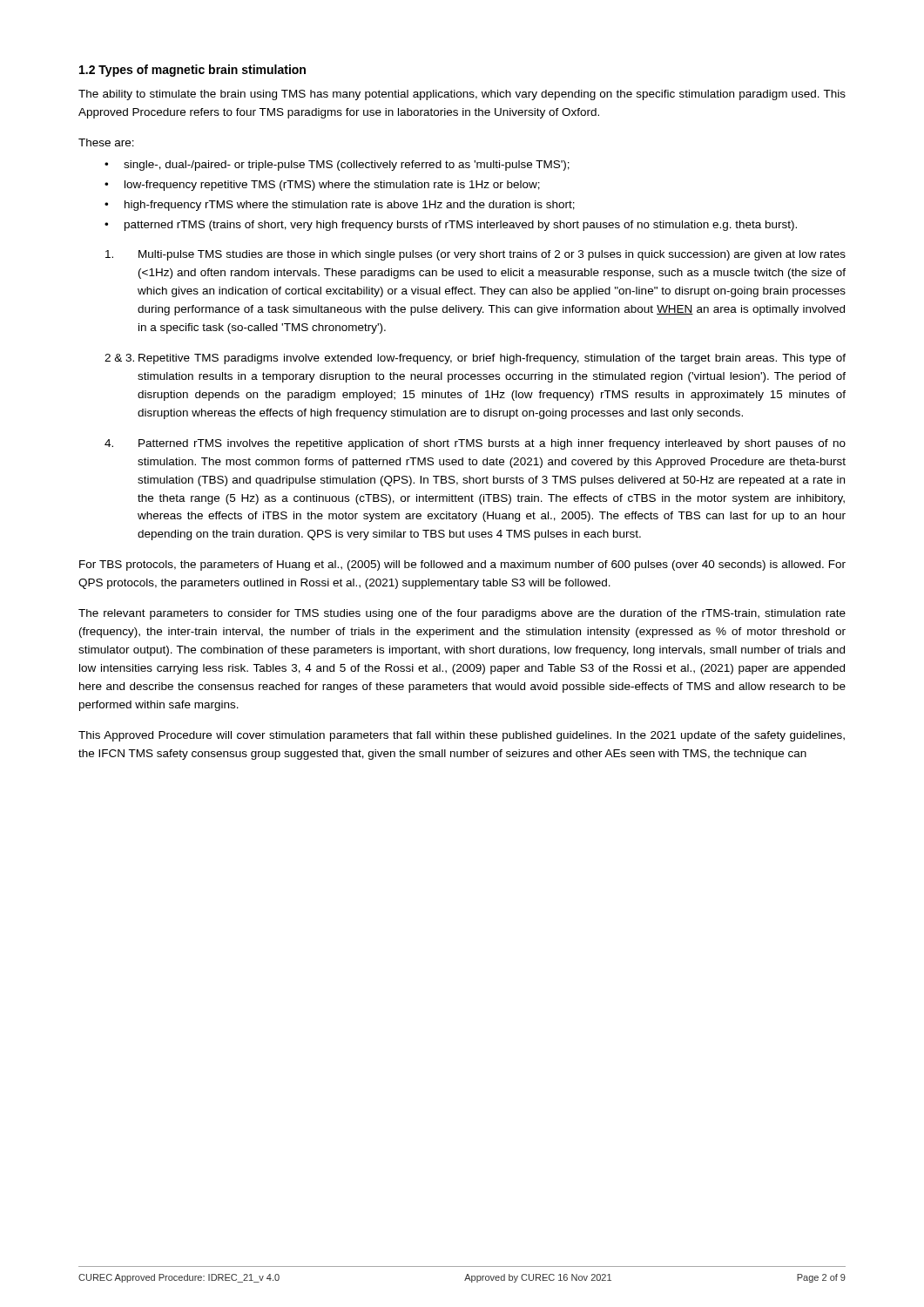Viewport: 924px width, 1307px height.
Task: Find the block on this page that starts "For TBS protocols, the"
Action: [462, 574]
